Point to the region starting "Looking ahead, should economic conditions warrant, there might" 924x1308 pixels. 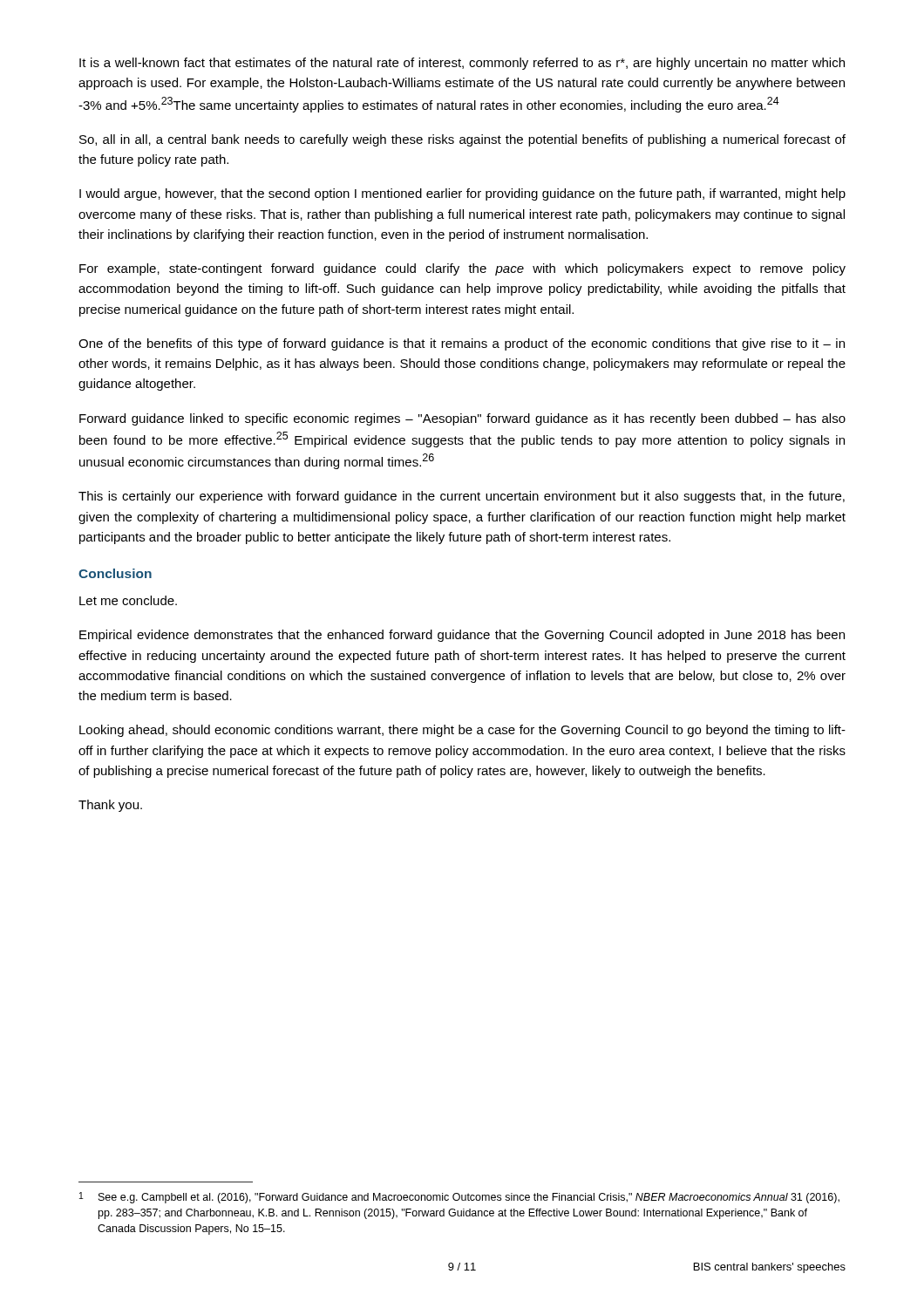click(462, 750)
